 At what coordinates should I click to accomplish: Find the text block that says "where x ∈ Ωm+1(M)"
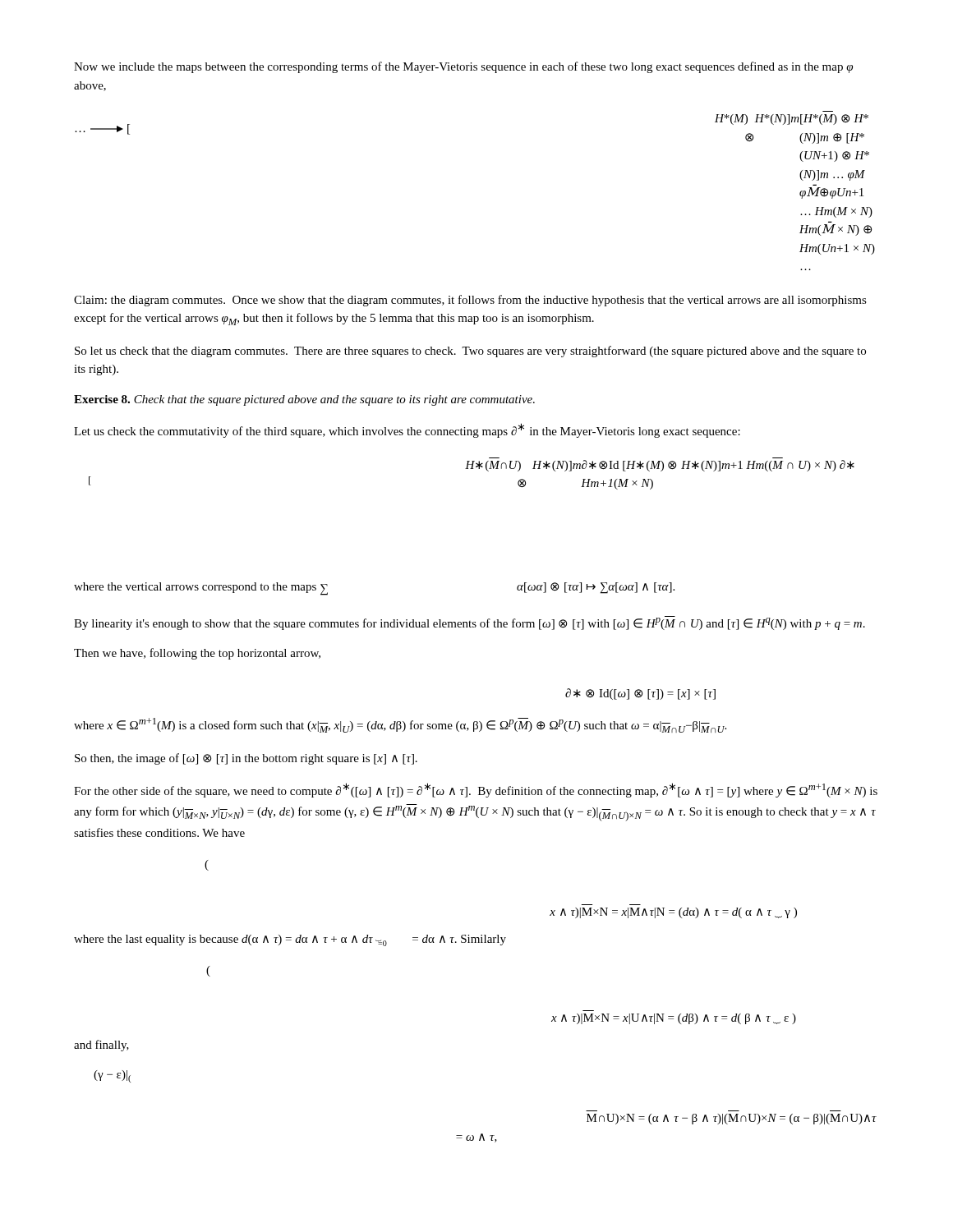pos(401,725)
